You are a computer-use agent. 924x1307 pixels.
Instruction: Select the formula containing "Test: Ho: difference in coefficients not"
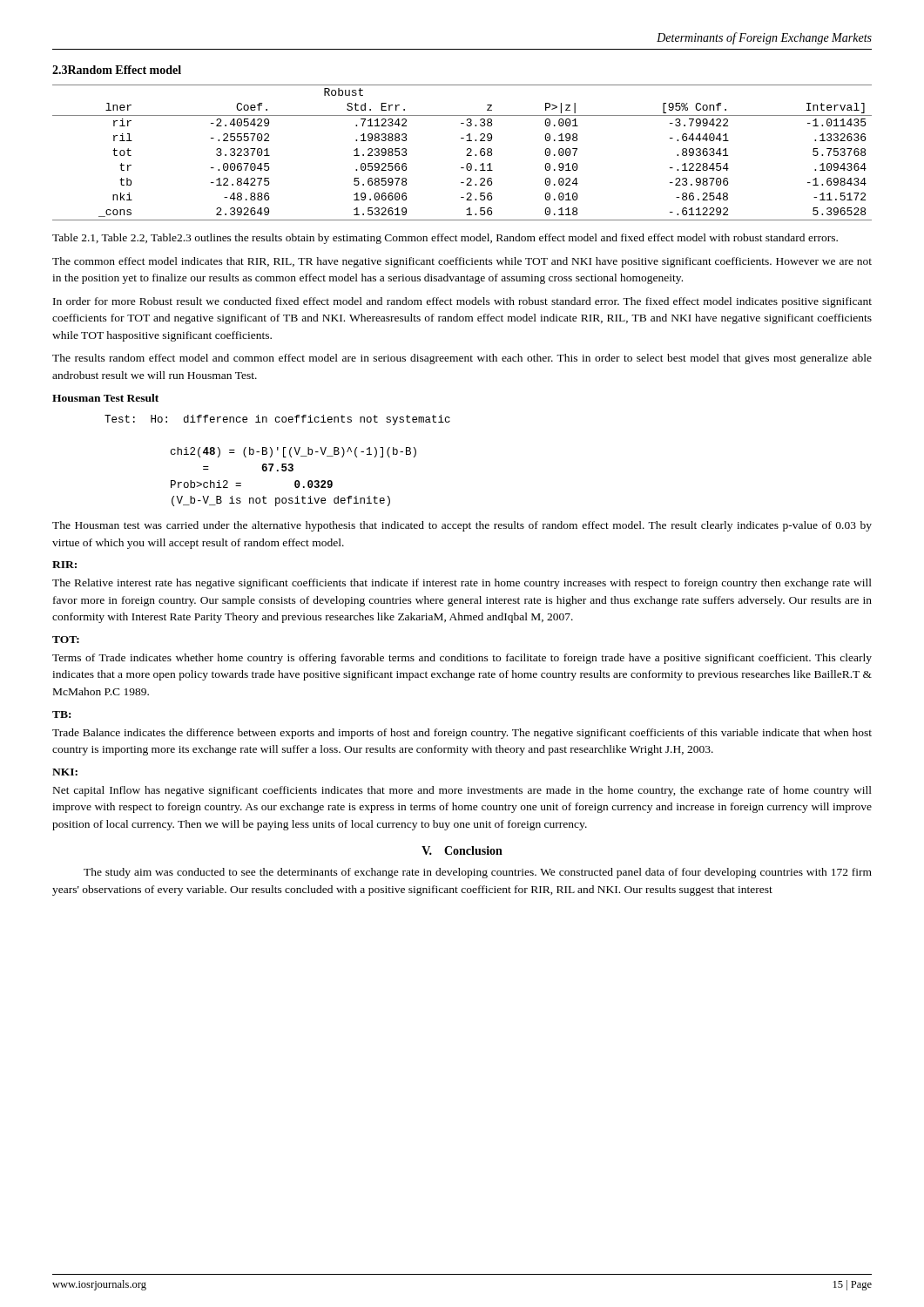pyautogui.click(x=278, y=460)
